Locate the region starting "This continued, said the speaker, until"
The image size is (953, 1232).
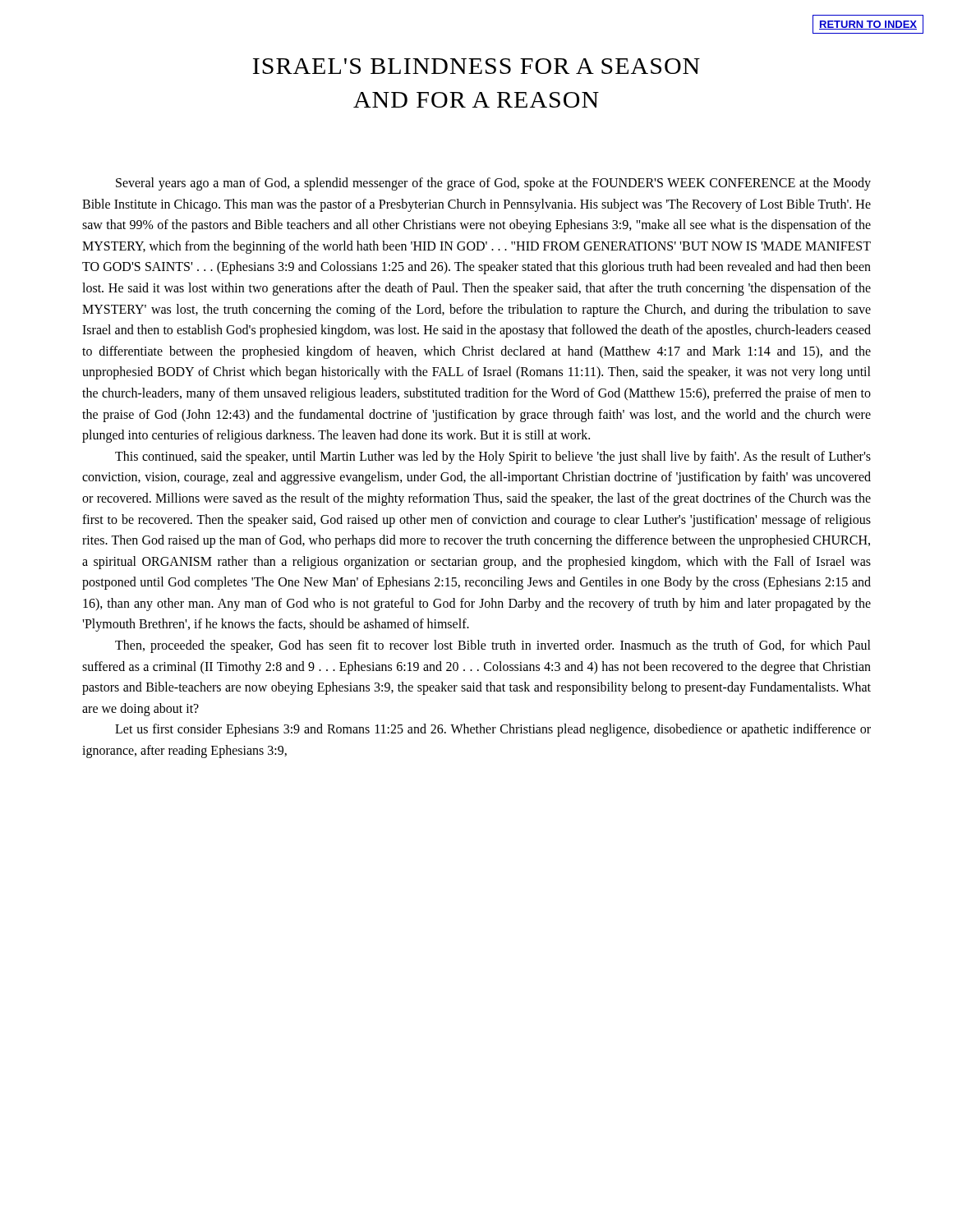click(476, 540)
